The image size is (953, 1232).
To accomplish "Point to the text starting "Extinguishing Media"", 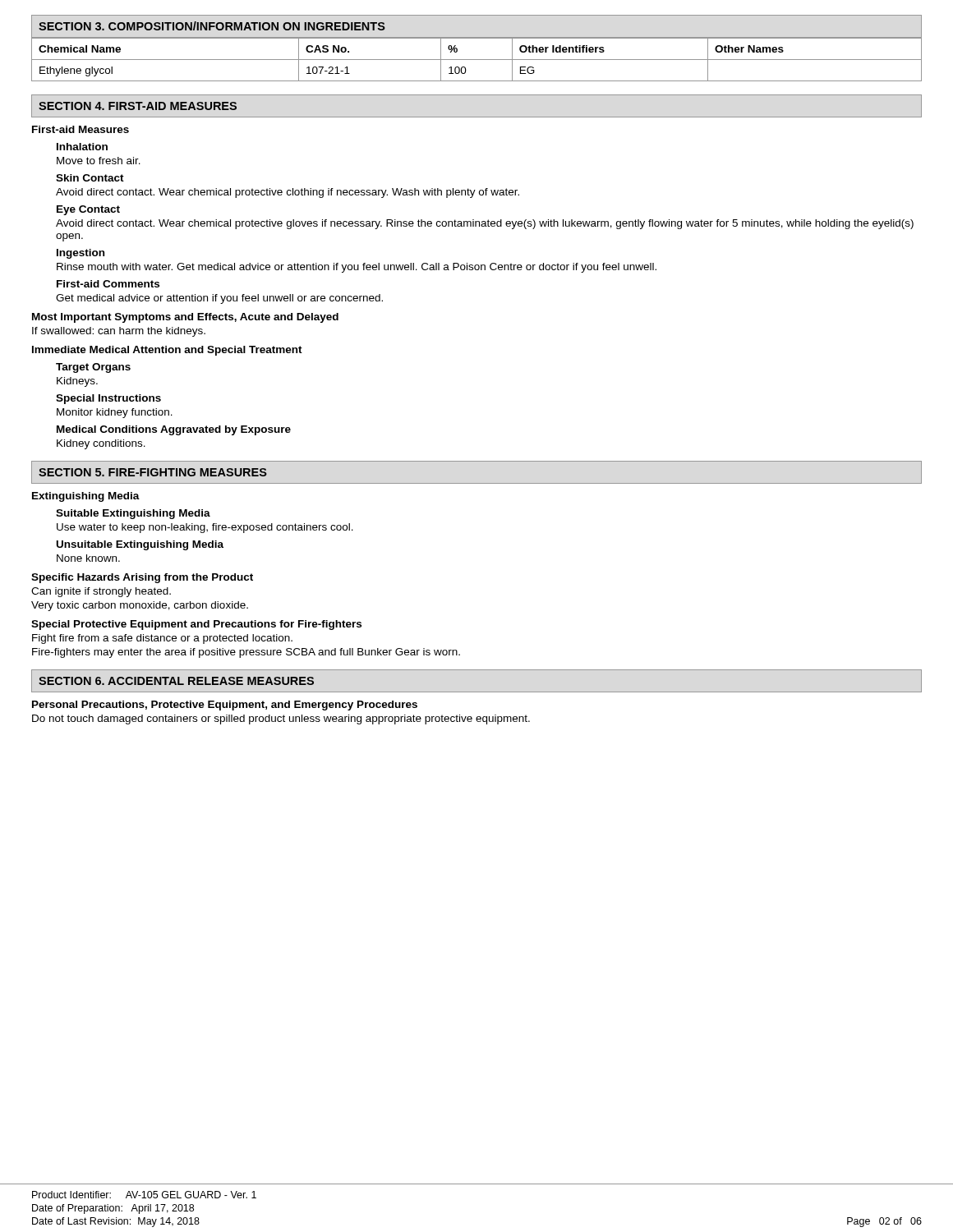I will click(85, 496).
